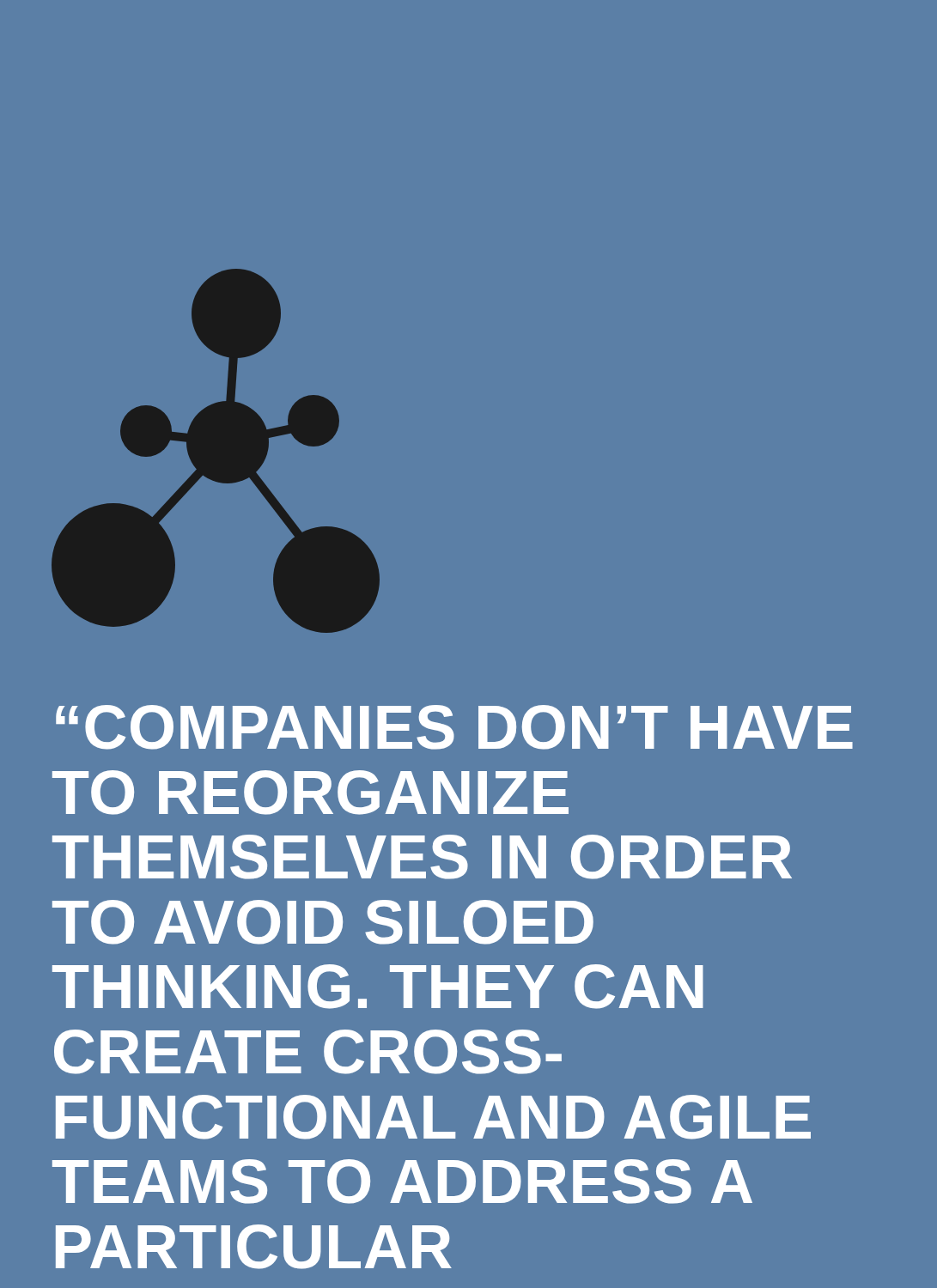937x1288 pixels.
Task: Find the illustration
Action: click(236, 453)
